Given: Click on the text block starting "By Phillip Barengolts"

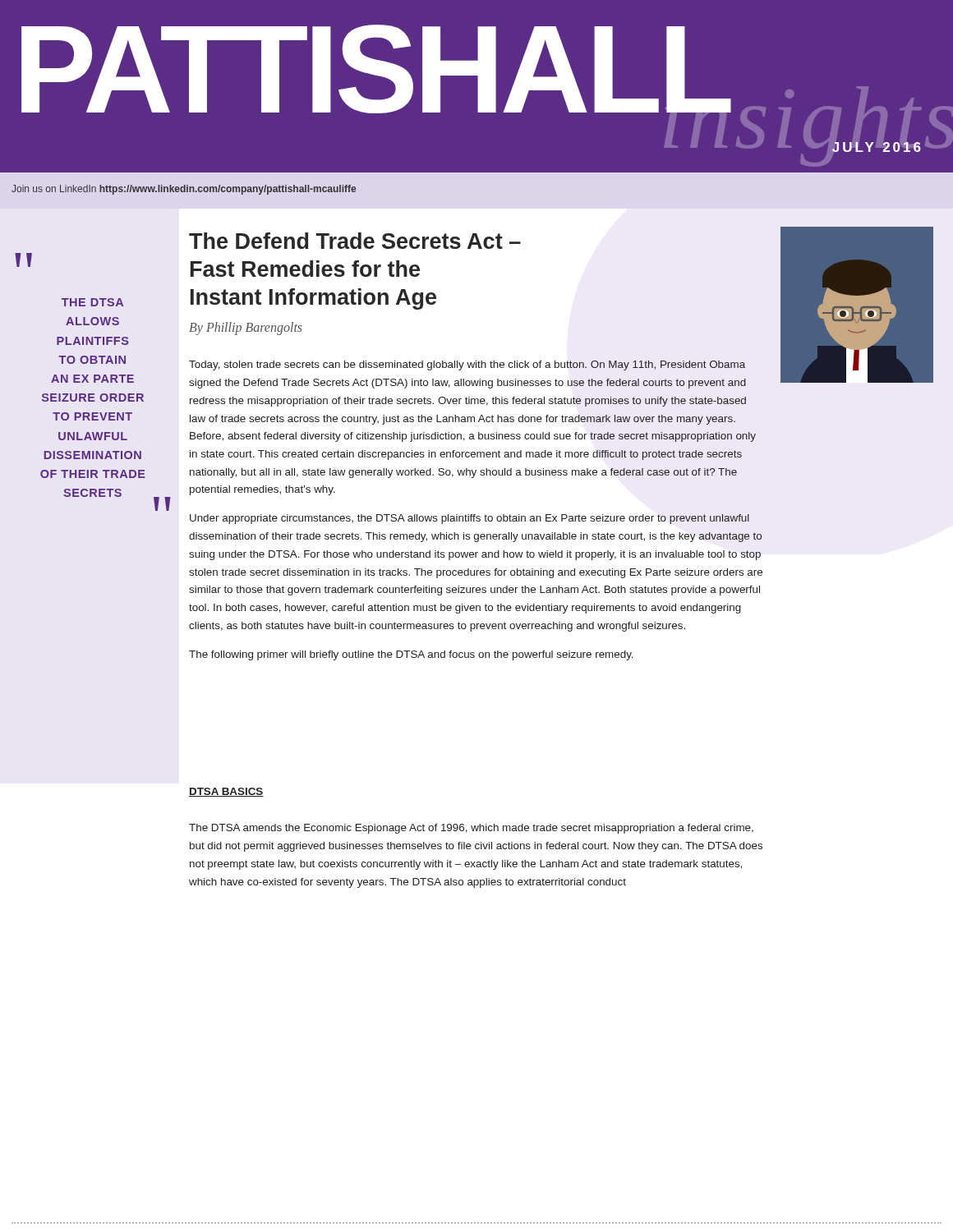Looking at the screenshot, I should [x=246, y=327].
